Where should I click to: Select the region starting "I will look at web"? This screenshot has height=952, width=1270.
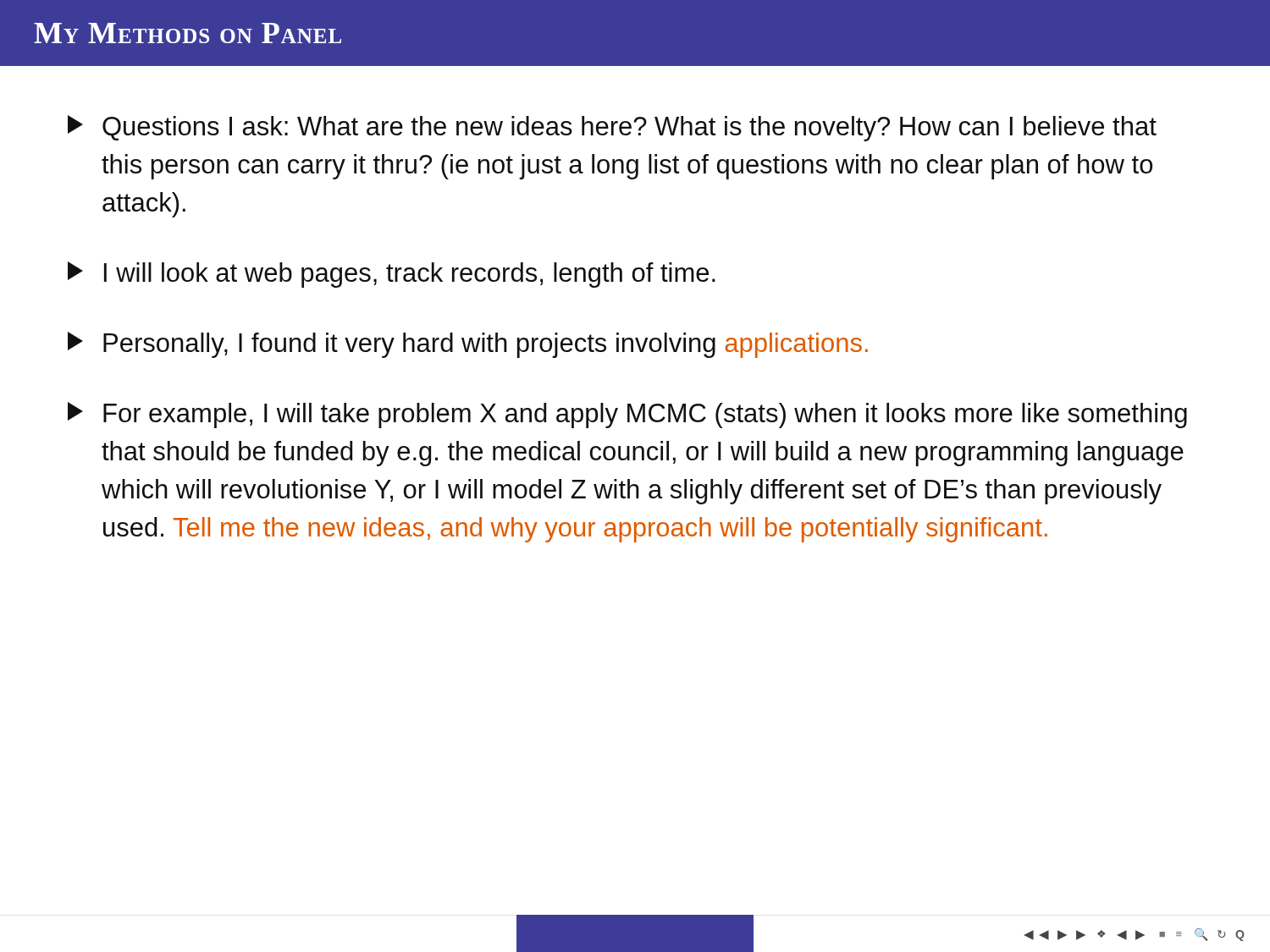[x=392, y=274]
